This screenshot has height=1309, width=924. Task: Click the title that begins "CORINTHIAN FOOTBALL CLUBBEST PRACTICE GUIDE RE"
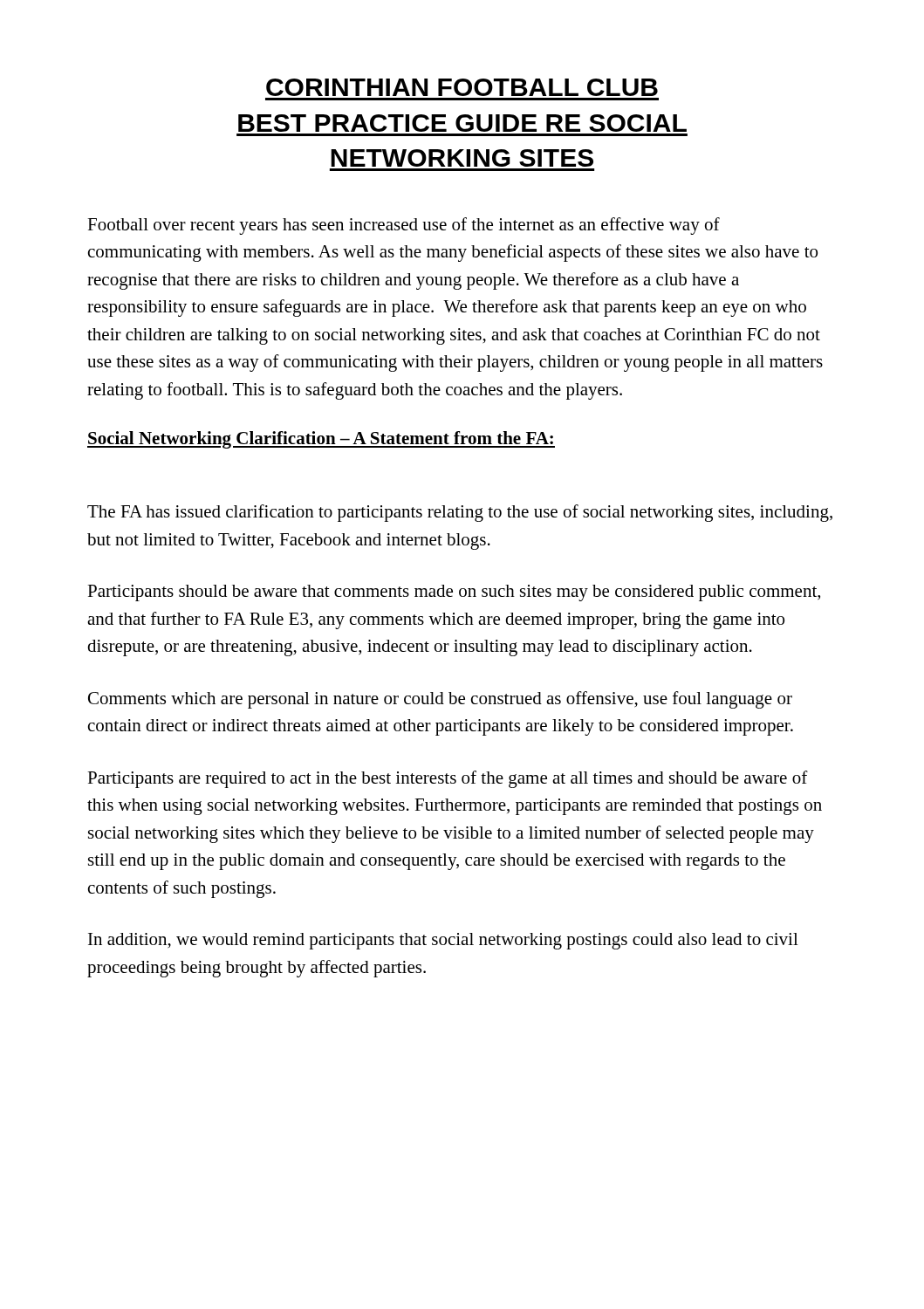point(462,123)
